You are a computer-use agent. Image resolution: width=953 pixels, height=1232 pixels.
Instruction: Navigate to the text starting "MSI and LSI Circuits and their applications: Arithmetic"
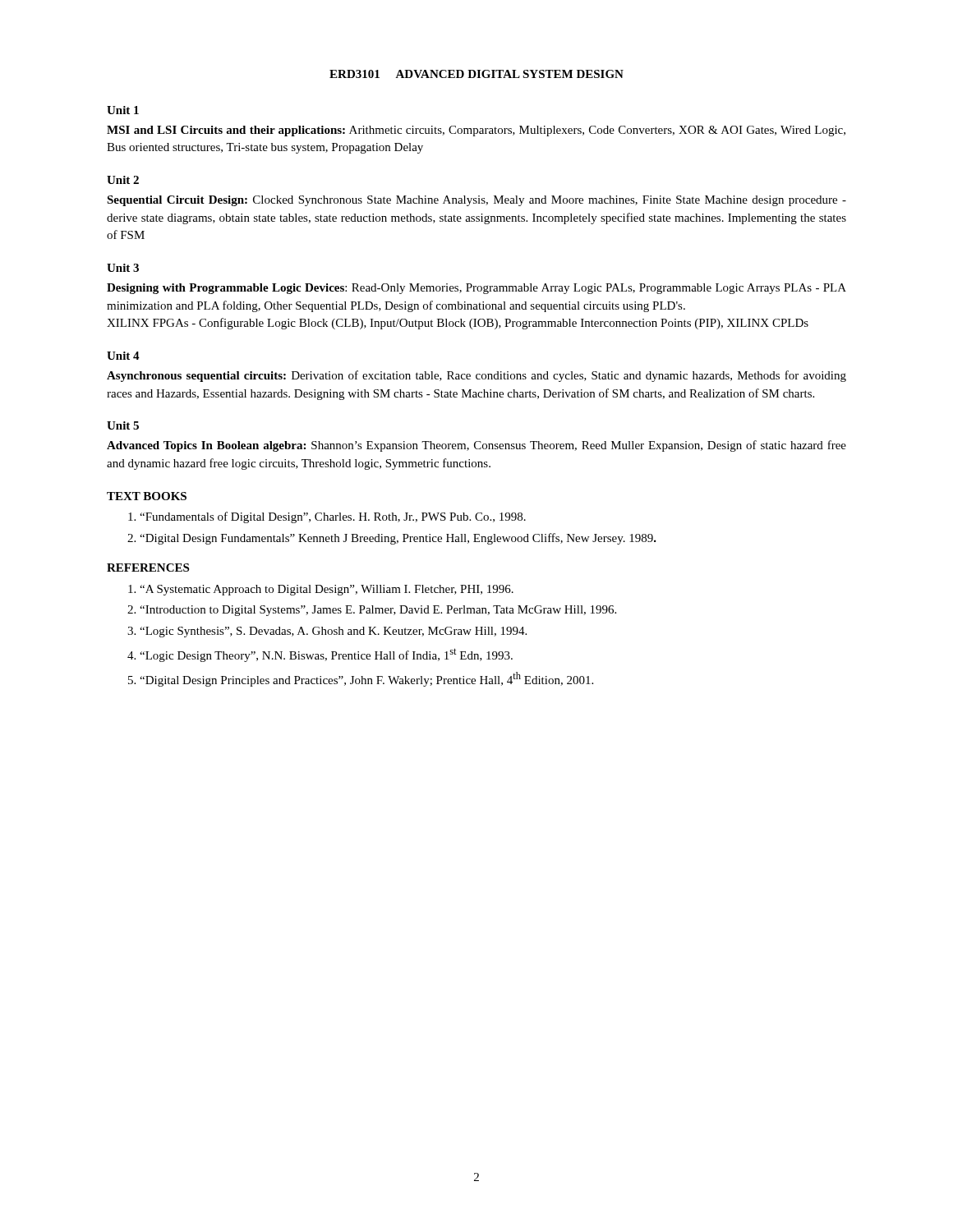tap(476, 138)
